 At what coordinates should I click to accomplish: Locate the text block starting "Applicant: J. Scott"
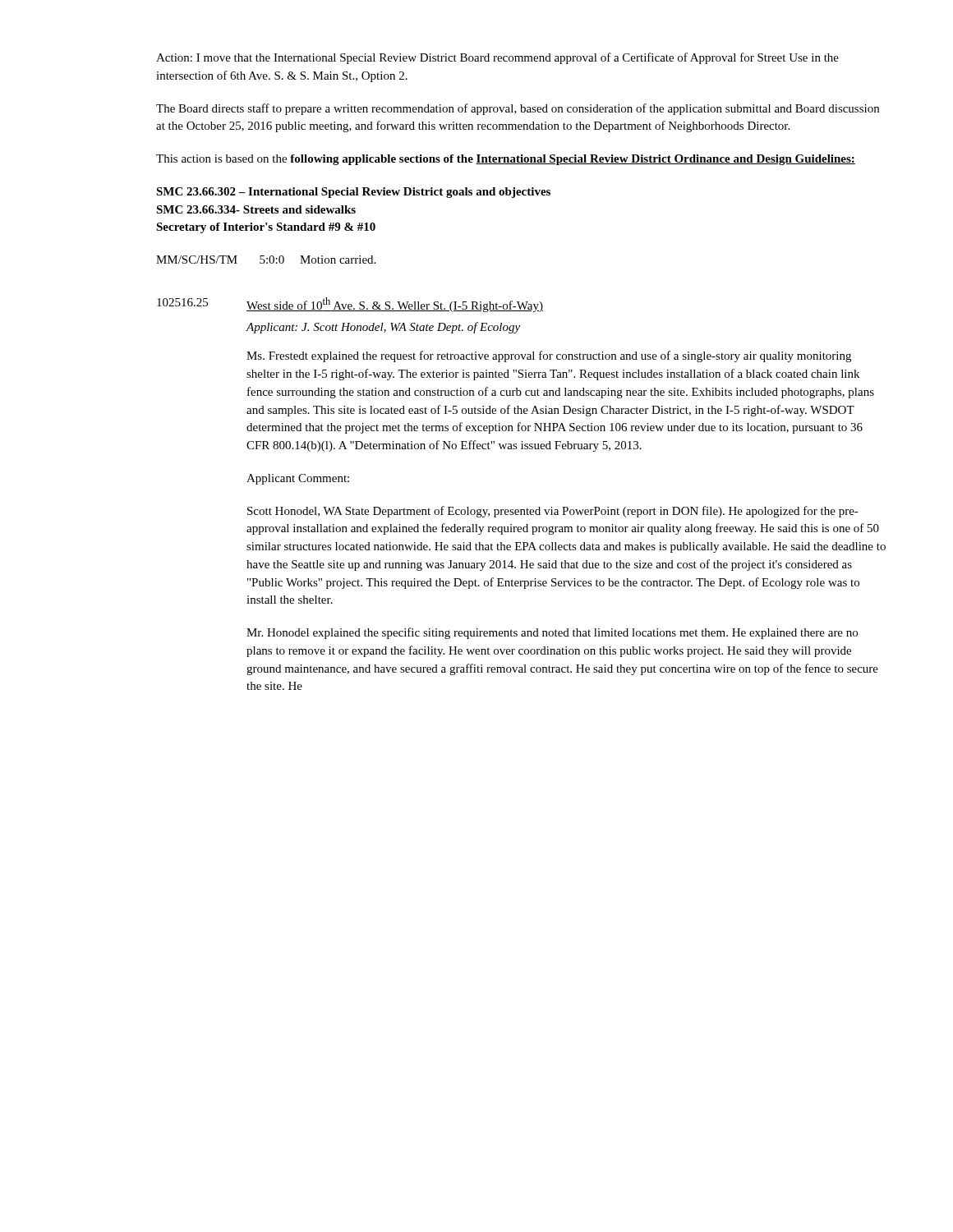point(383,326)
